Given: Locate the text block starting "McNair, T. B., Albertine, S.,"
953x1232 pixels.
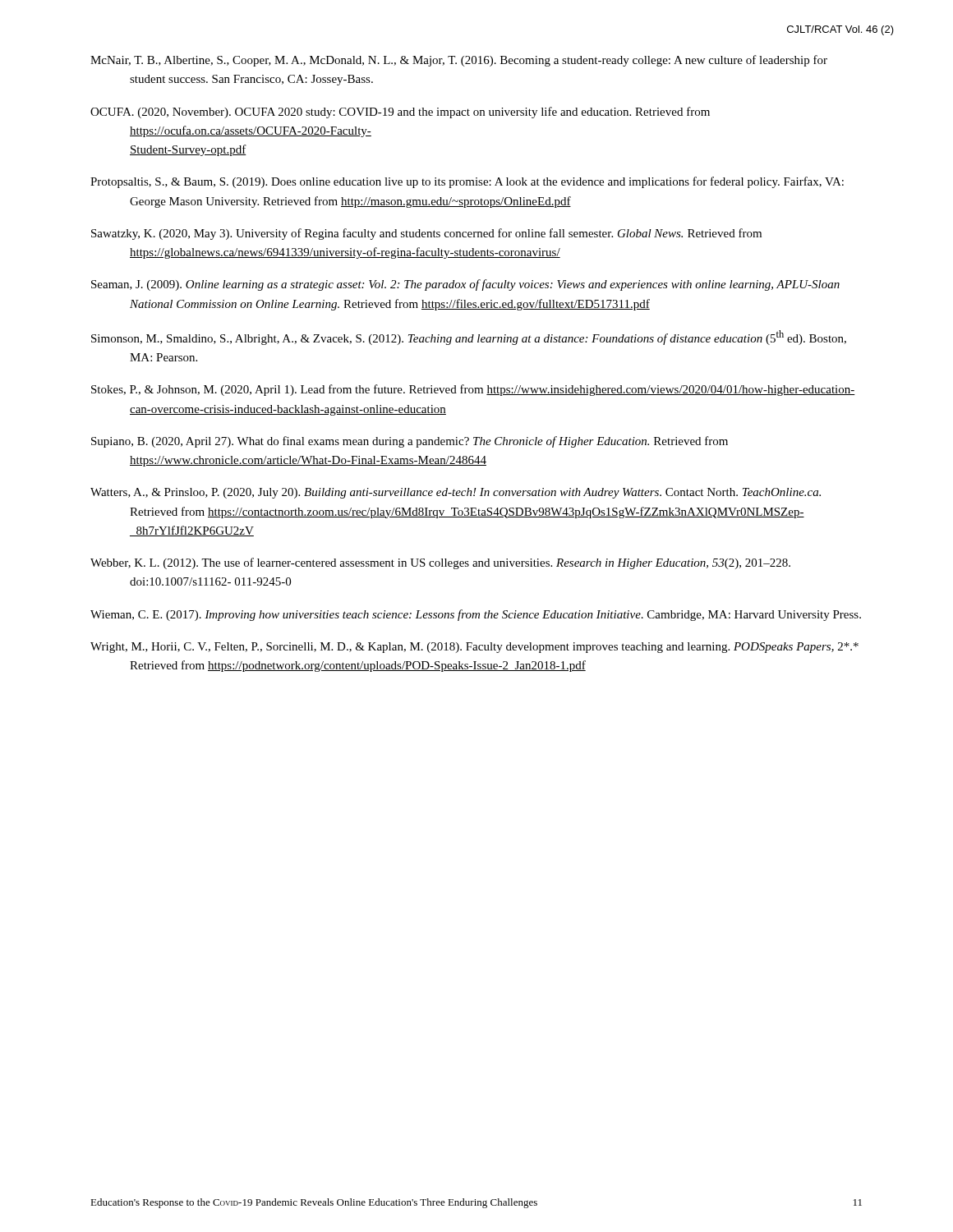Looking at the screenshot, I should click(x=459, y=69).
